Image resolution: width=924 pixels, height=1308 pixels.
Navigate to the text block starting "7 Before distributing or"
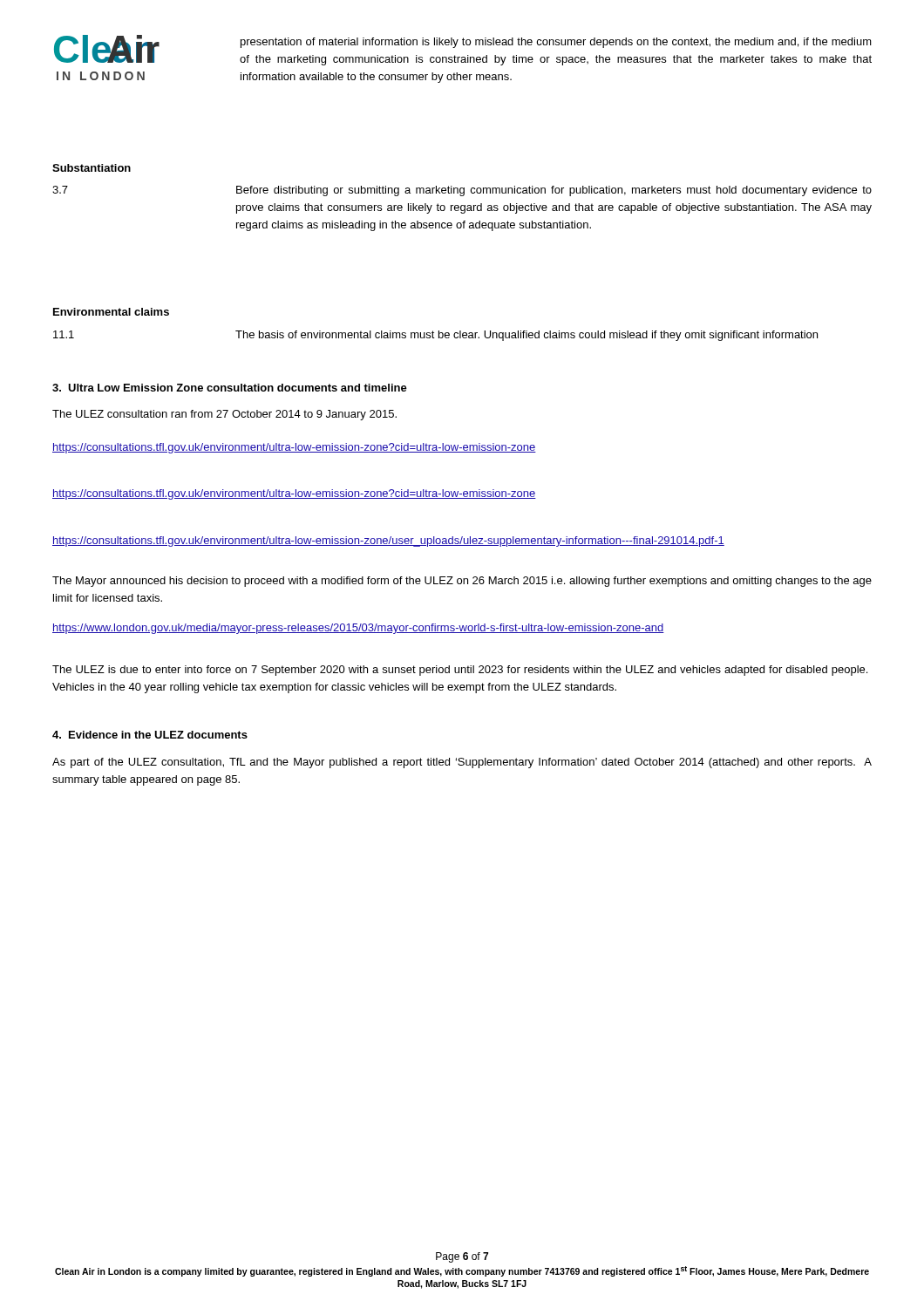pos(462,208)
